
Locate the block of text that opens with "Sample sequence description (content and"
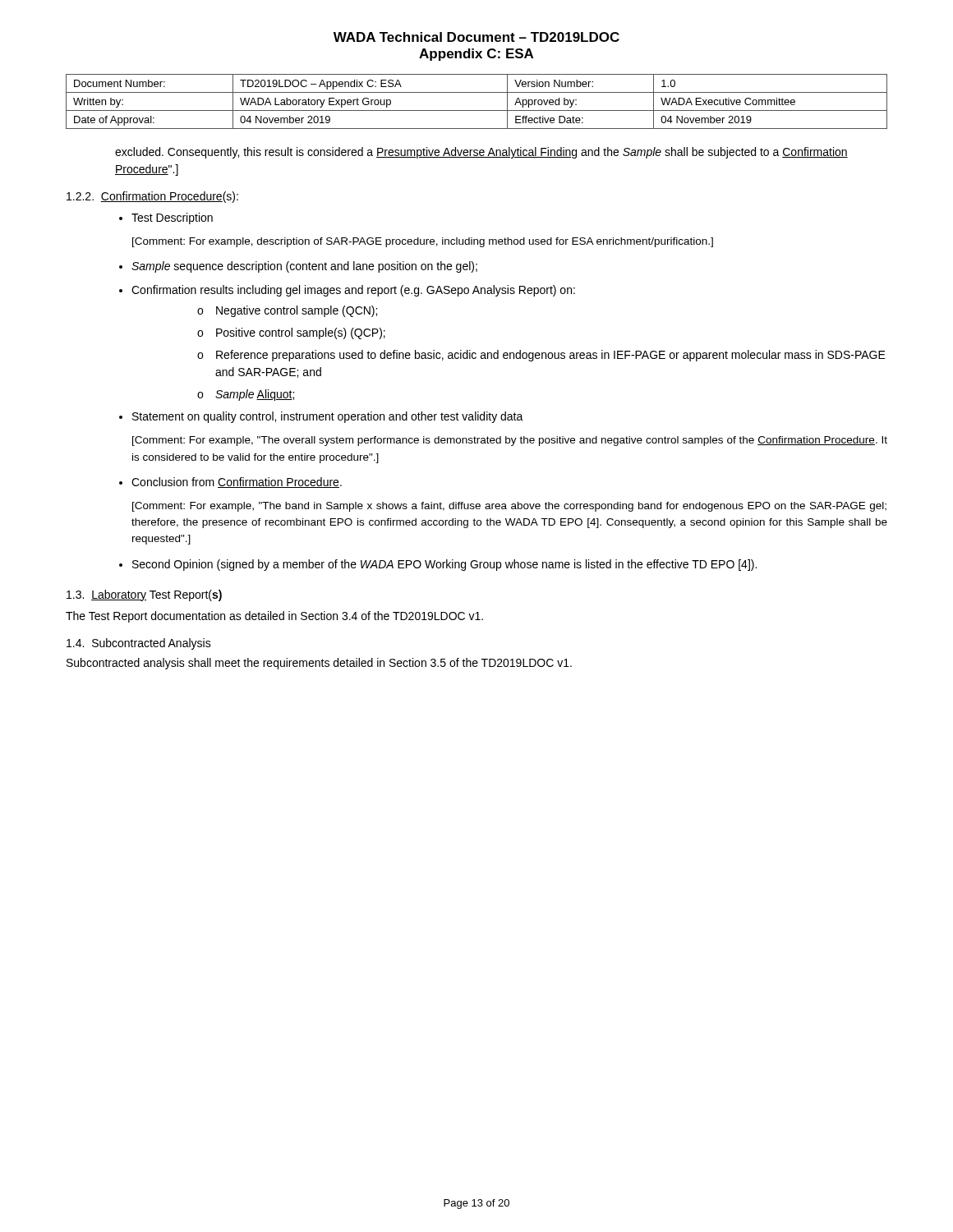point(304,267)
